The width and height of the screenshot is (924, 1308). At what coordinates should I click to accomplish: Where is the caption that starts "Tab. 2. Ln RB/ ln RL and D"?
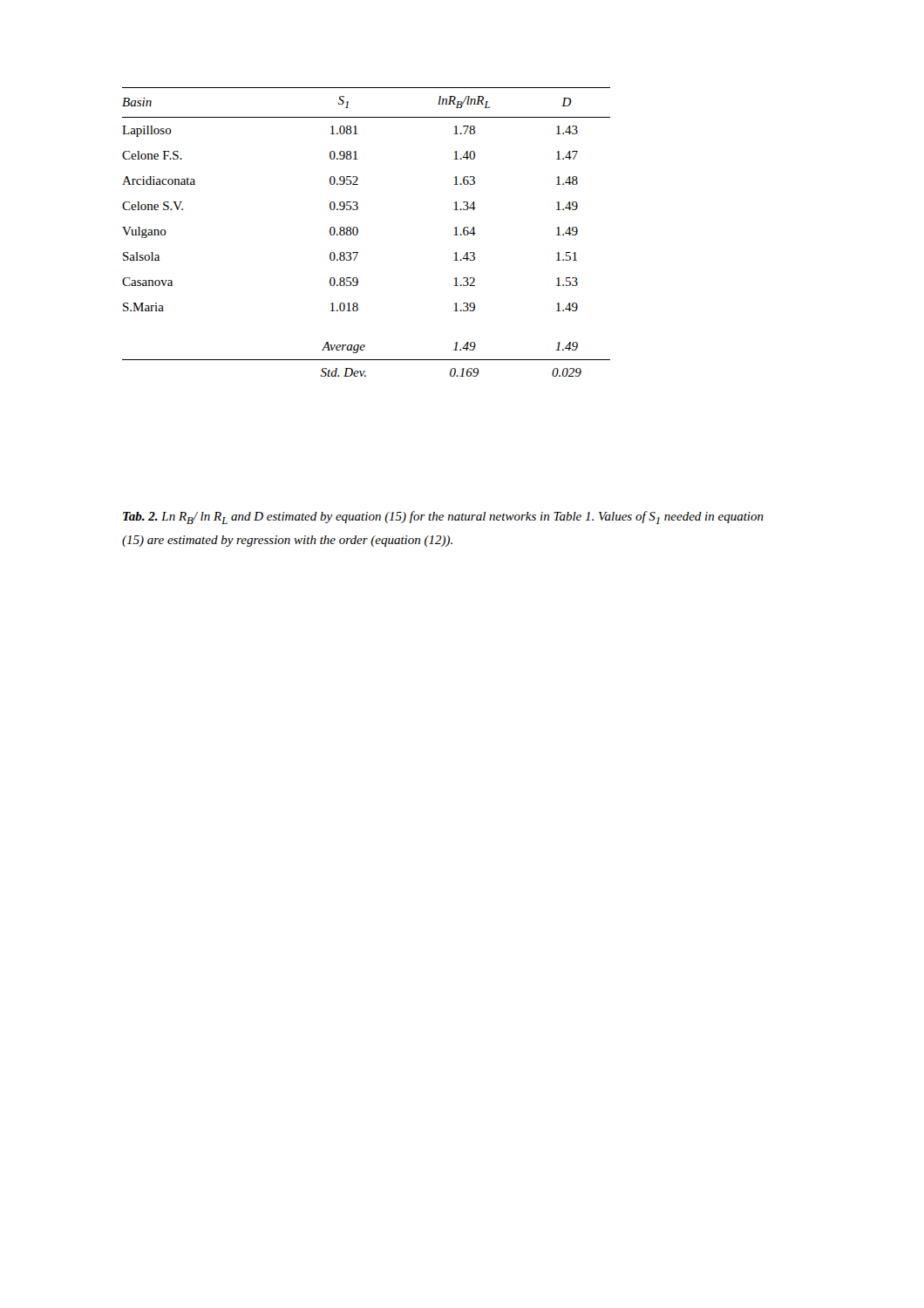(443, 528)
